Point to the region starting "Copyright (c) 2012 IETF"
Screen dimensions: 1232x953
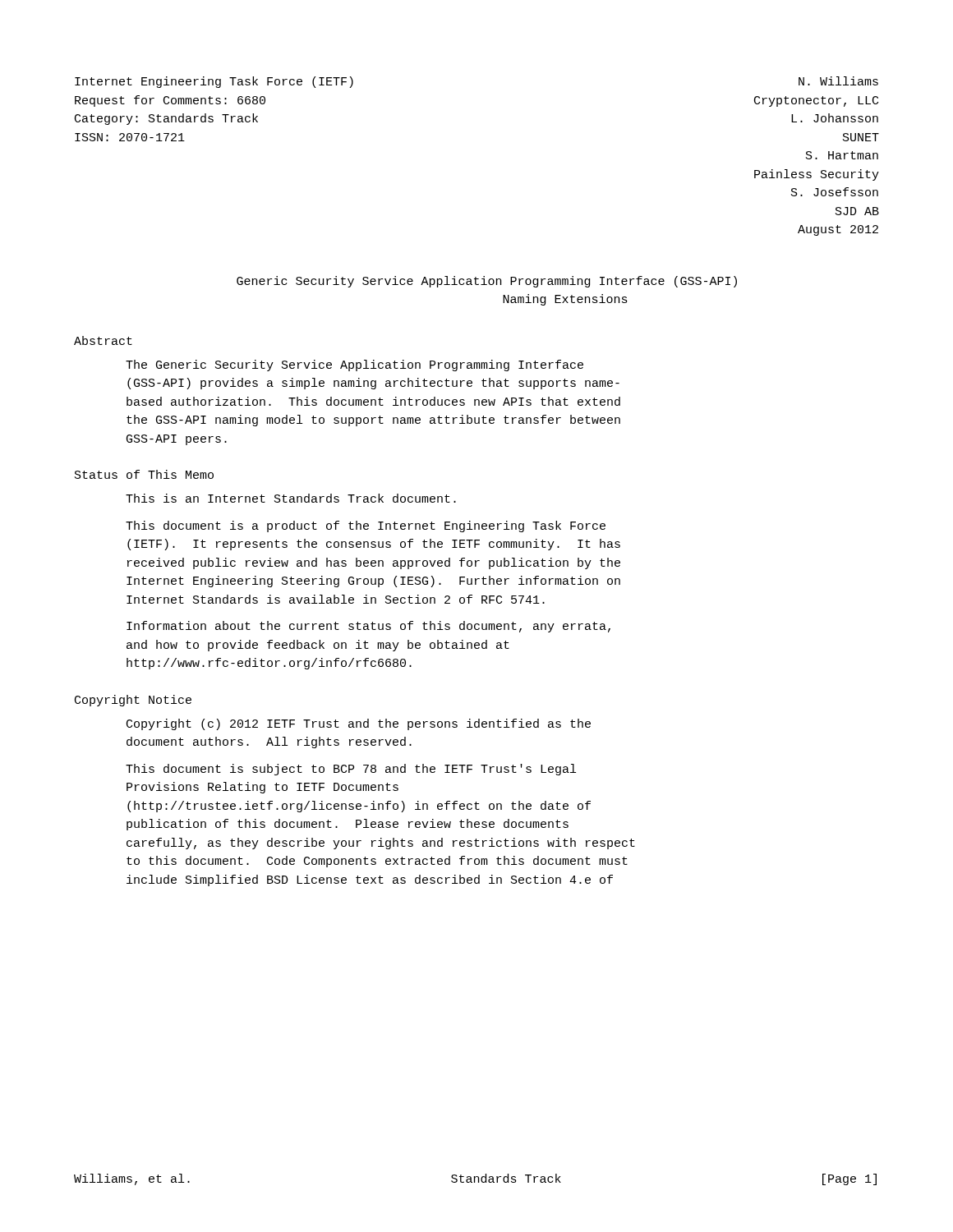348,734
